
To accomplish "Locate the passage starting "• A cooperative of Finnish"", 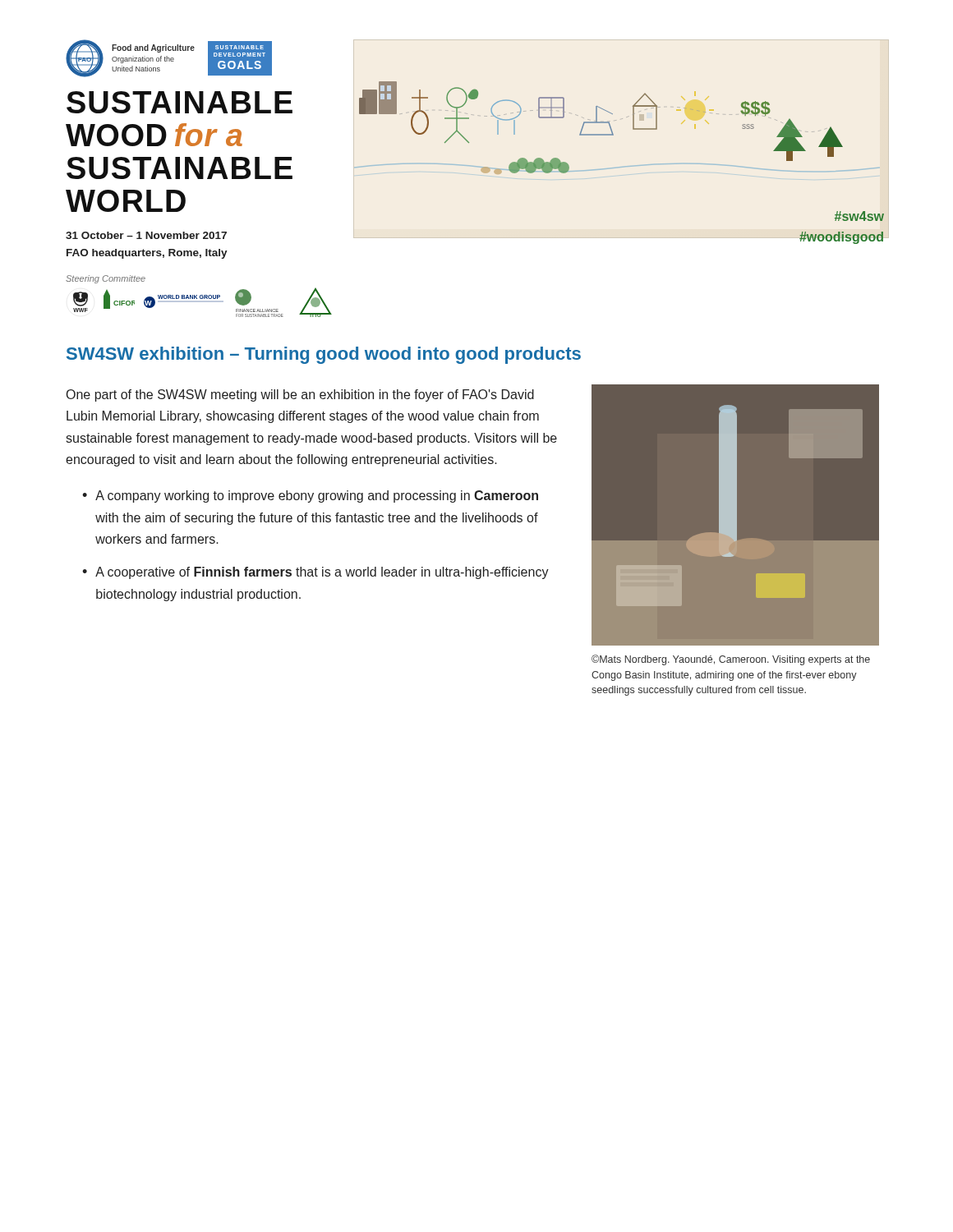I will click(320, 584).
